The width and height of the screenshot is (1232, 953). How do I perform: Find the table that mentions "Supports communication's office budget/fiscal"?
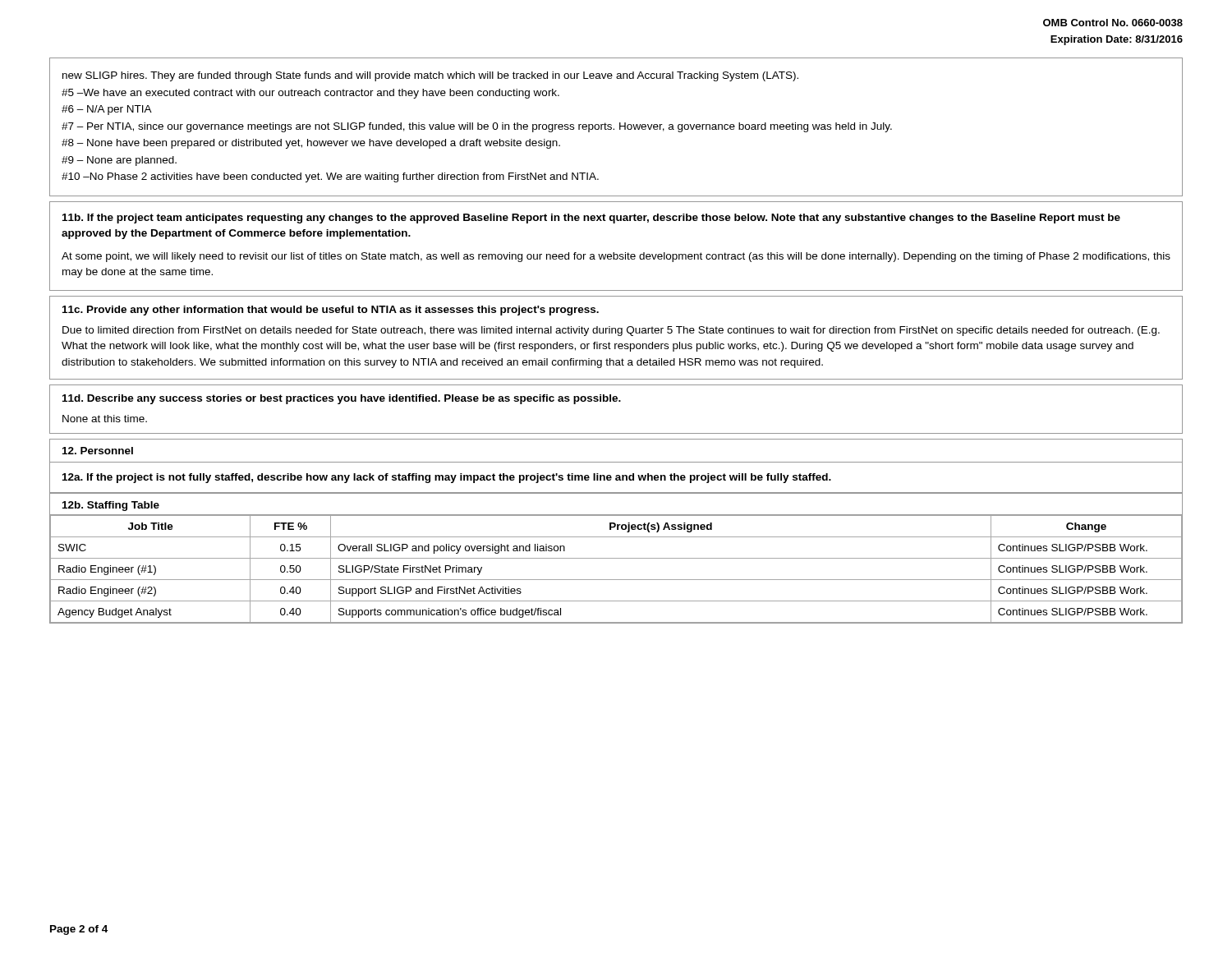point(616,569)
